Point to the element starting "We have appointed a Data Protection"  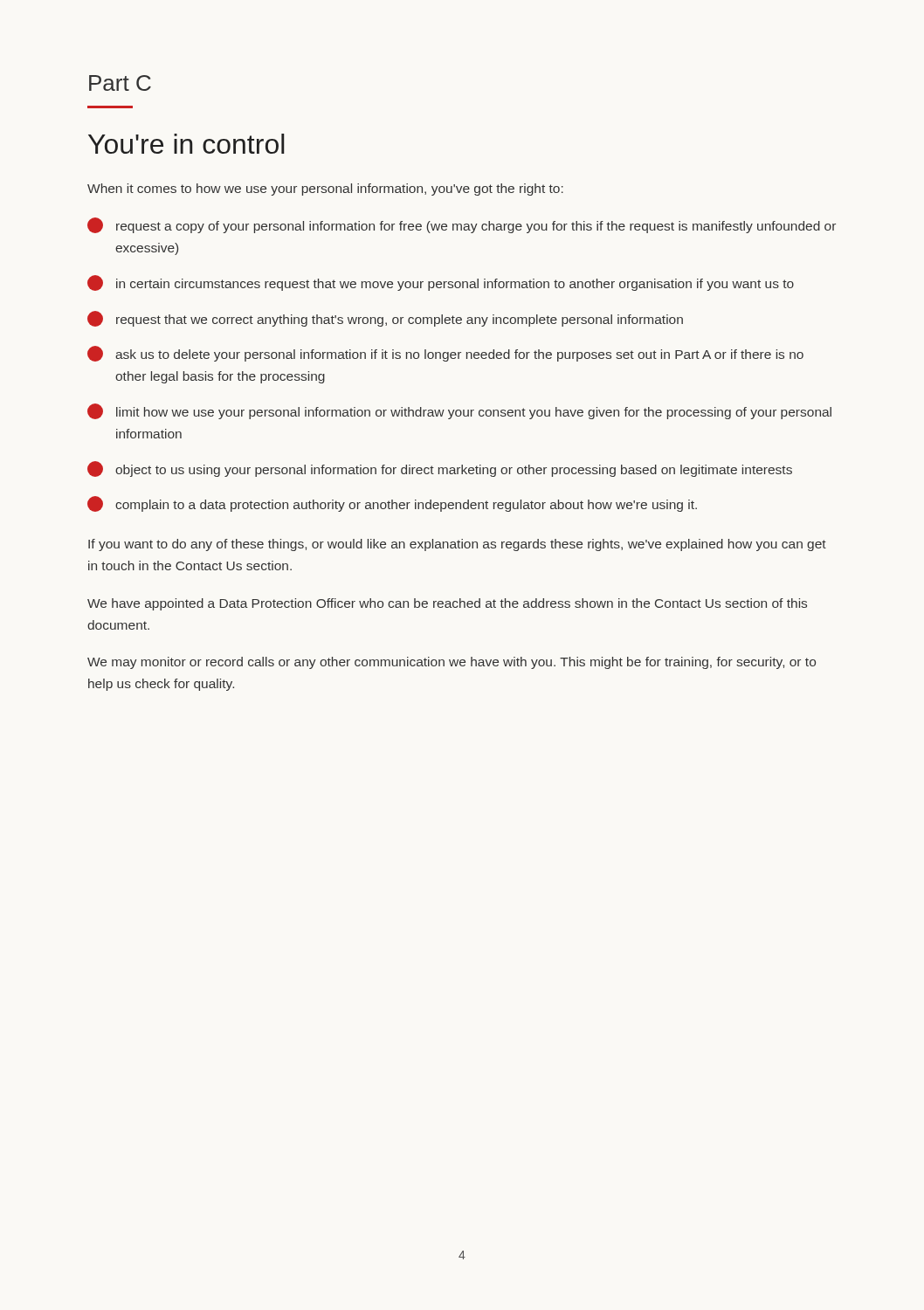click(x=462, y=614)
